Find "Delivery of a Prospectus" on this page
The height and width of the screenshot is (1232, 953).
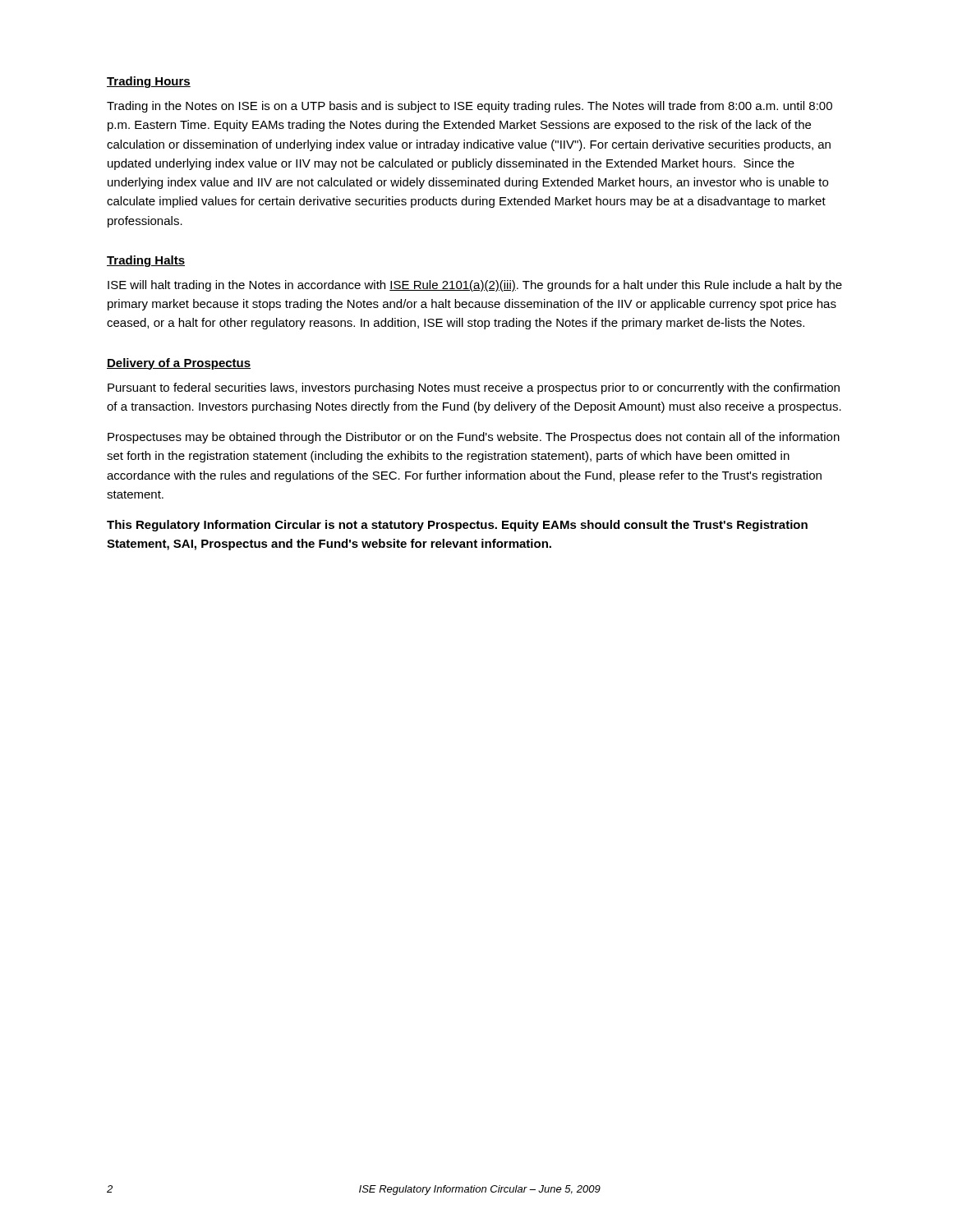[179, 362]
